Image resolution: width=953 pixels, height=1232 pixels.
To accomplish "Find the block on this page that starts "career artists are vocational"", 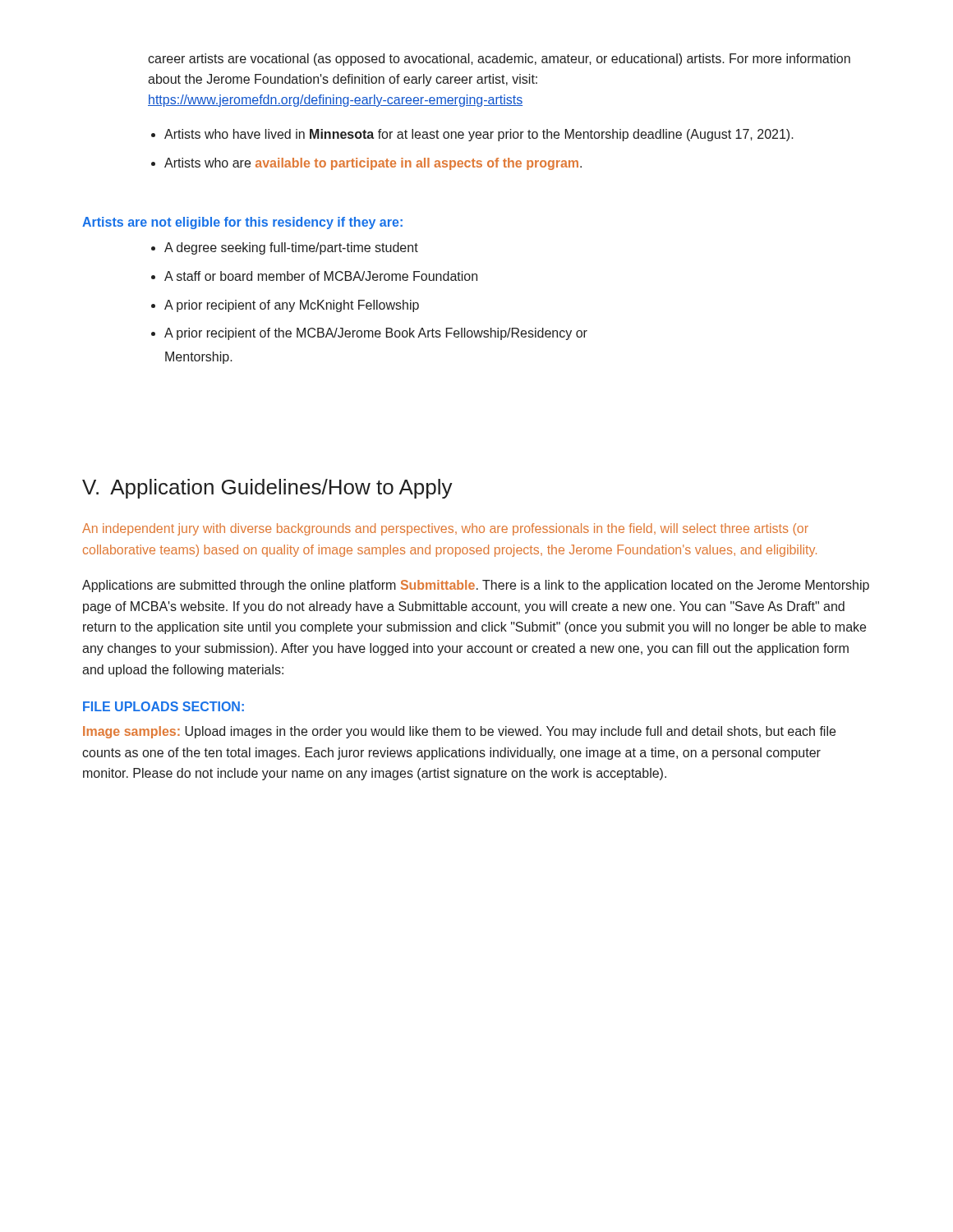I will (x=499, y=79).
